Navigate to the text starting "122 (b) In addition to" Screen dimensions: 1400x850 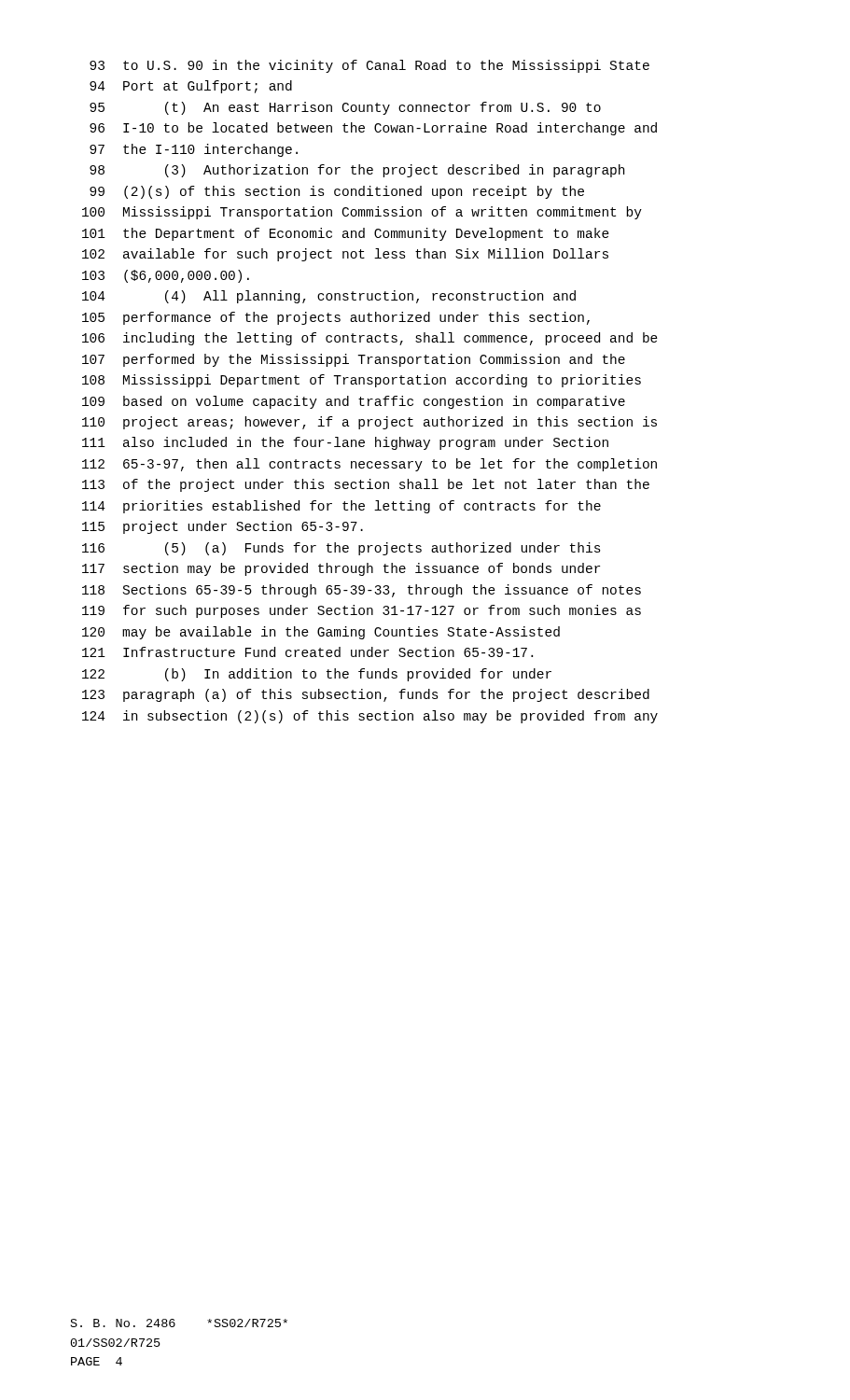(x=430, y=696)
